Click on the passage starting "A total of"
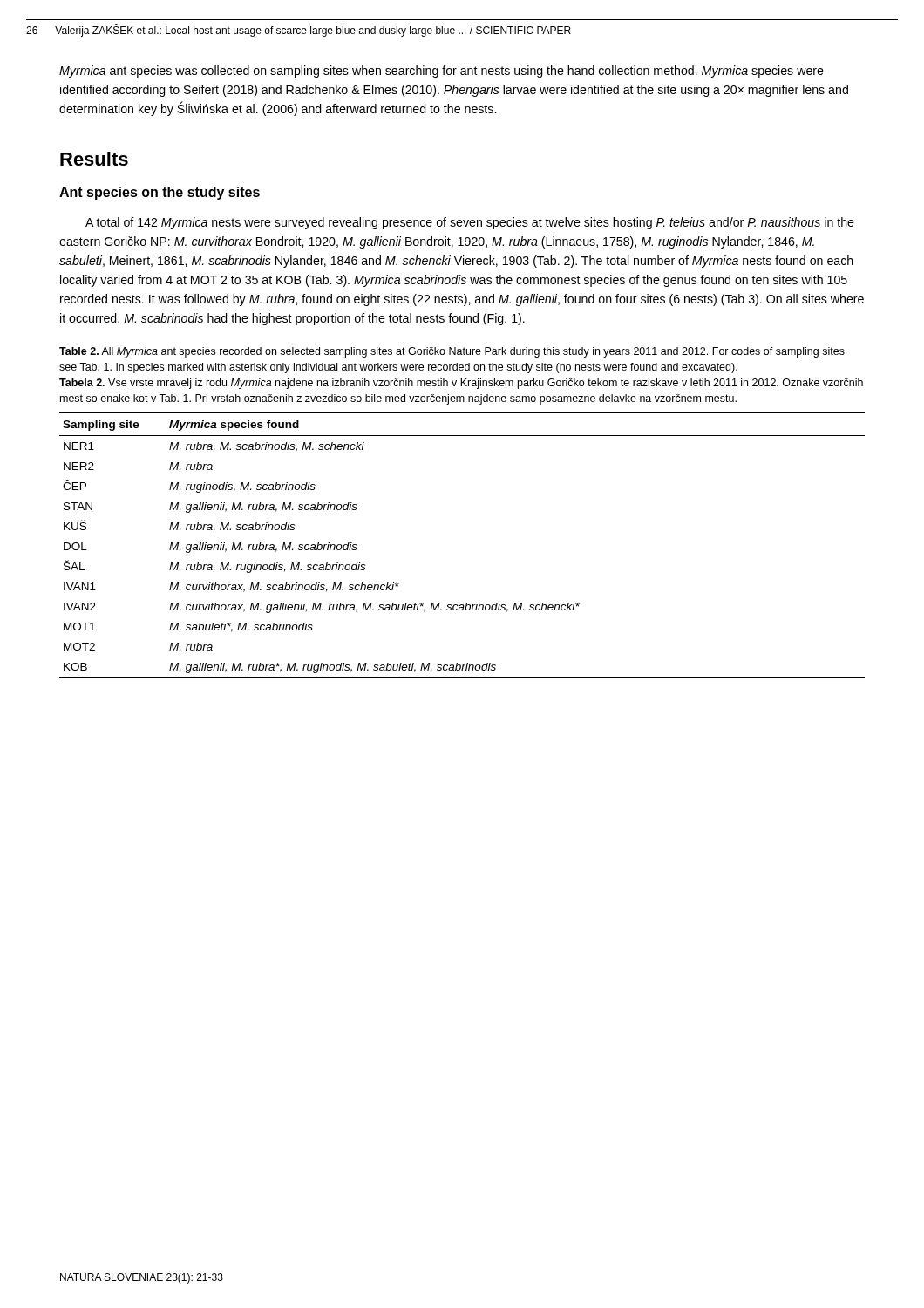924x1308 pixels. (x=462, y=270)
